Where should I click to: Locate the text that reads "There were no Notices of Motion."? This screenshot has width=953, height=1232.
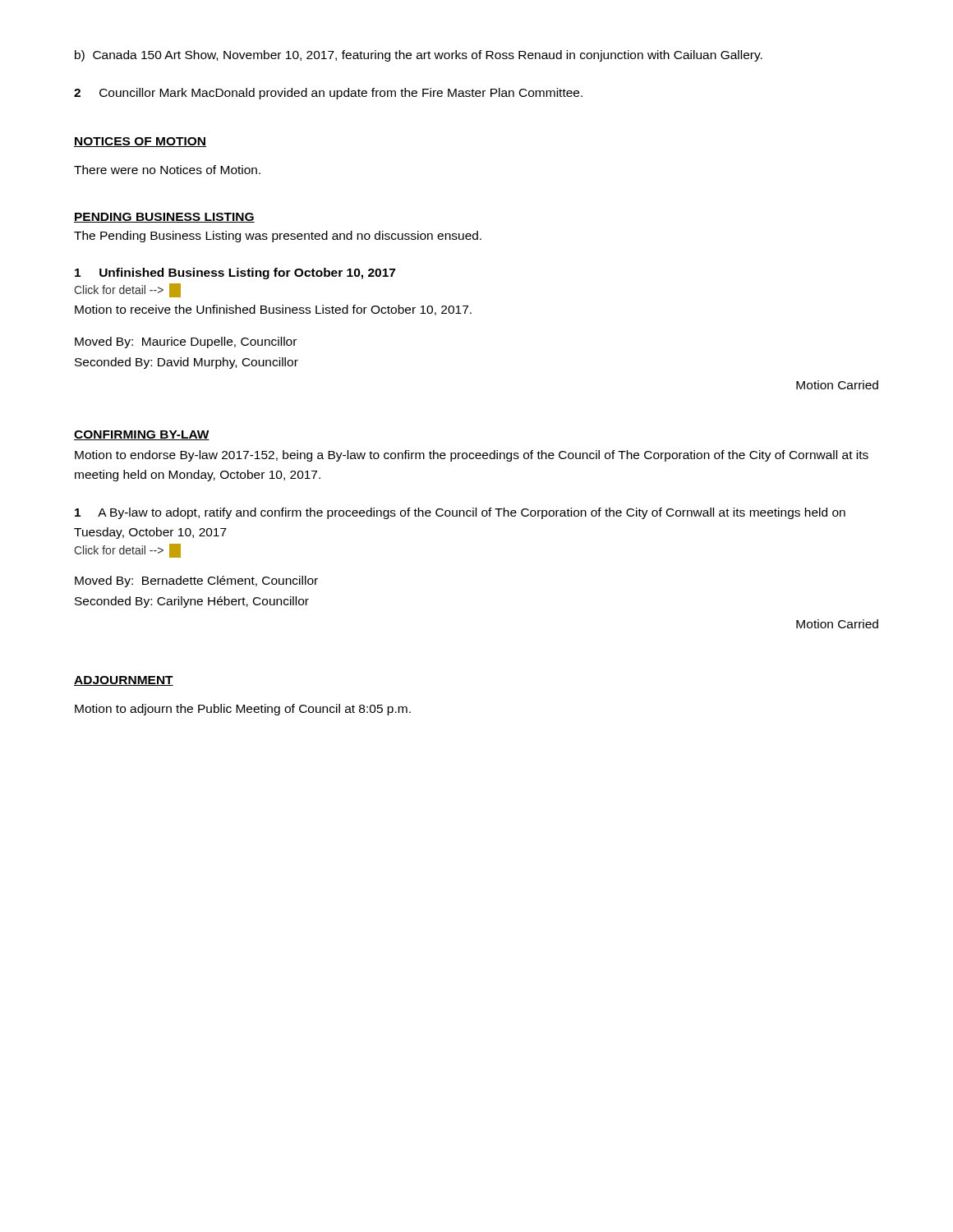click(x=168, y=170)
